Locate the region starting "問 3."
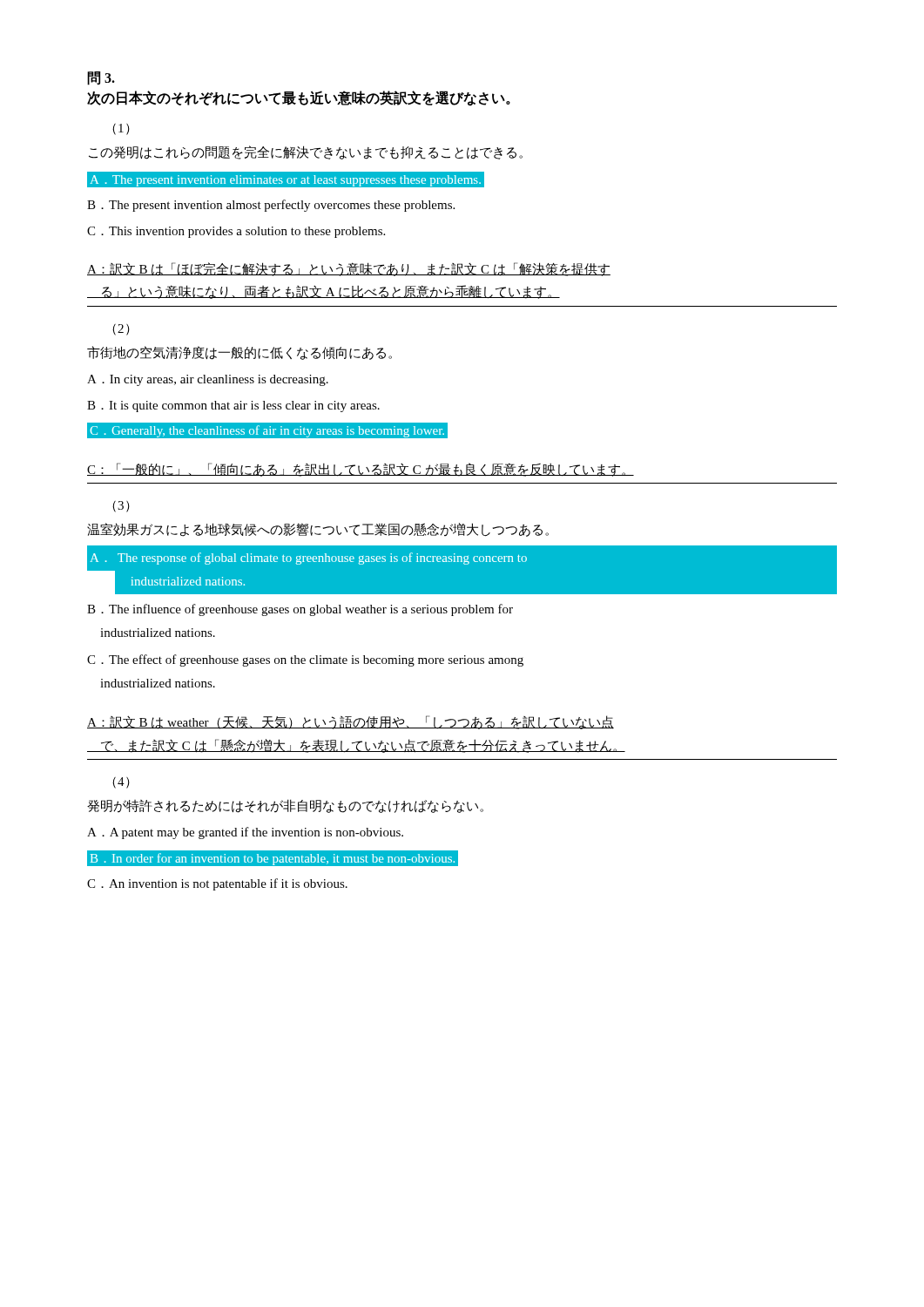924x1307 pixels. (x=101, y=78)
